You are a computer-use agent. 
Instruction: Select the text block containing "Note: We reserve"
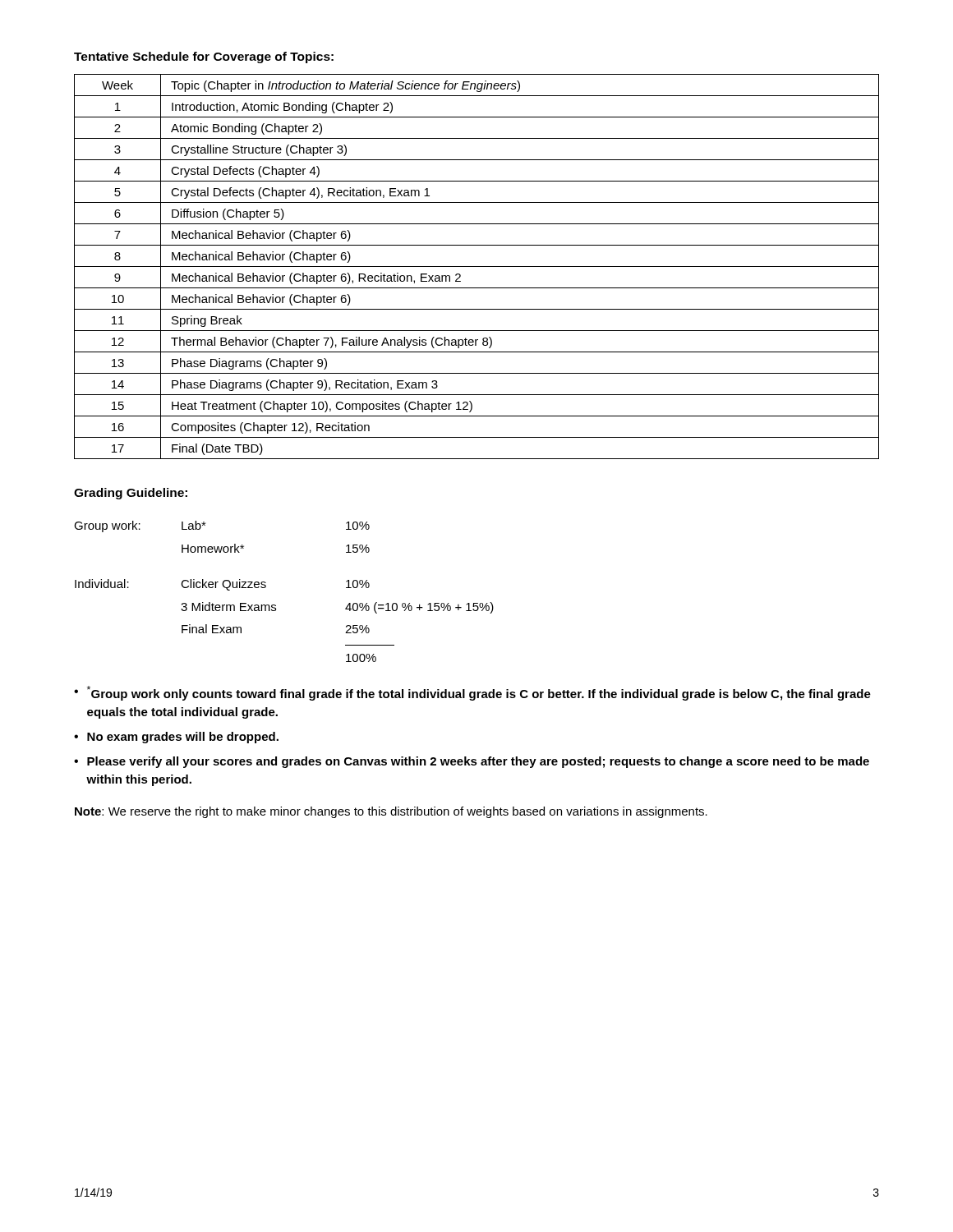coord(391,811)
